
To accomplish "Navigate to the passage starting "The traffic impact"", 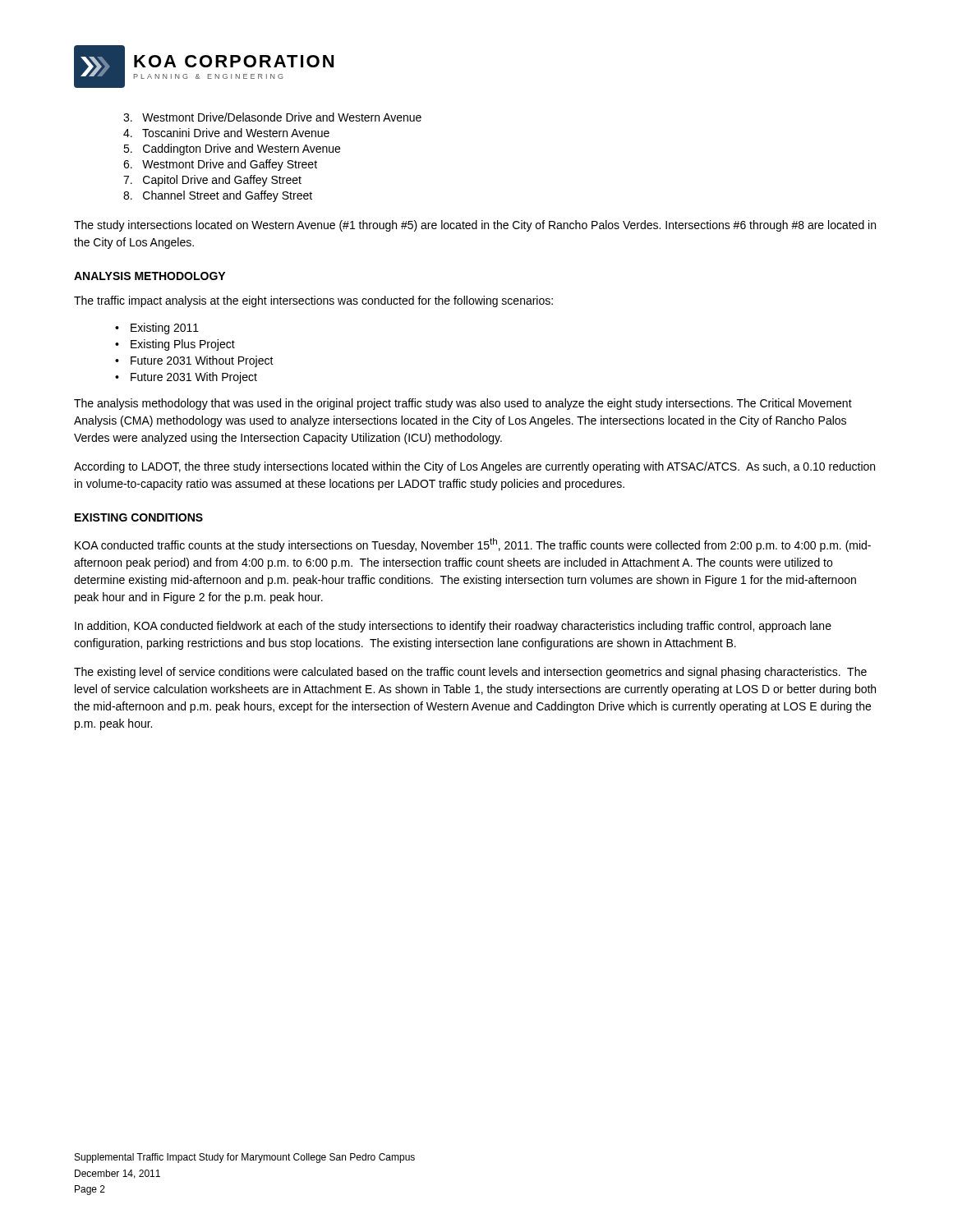I will tap(314, 301).
